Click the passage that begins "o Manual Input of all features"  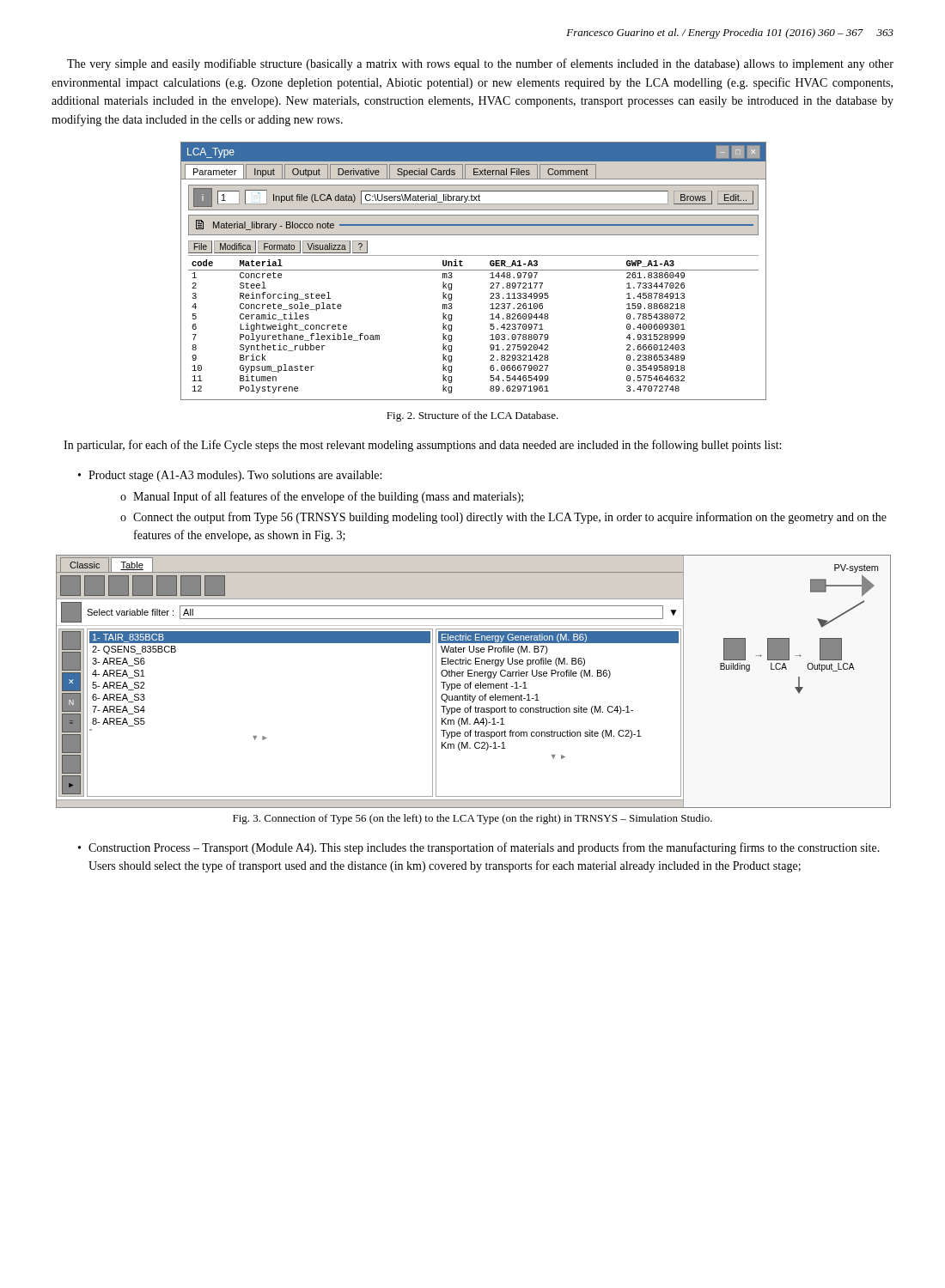(x=322, y=497)
